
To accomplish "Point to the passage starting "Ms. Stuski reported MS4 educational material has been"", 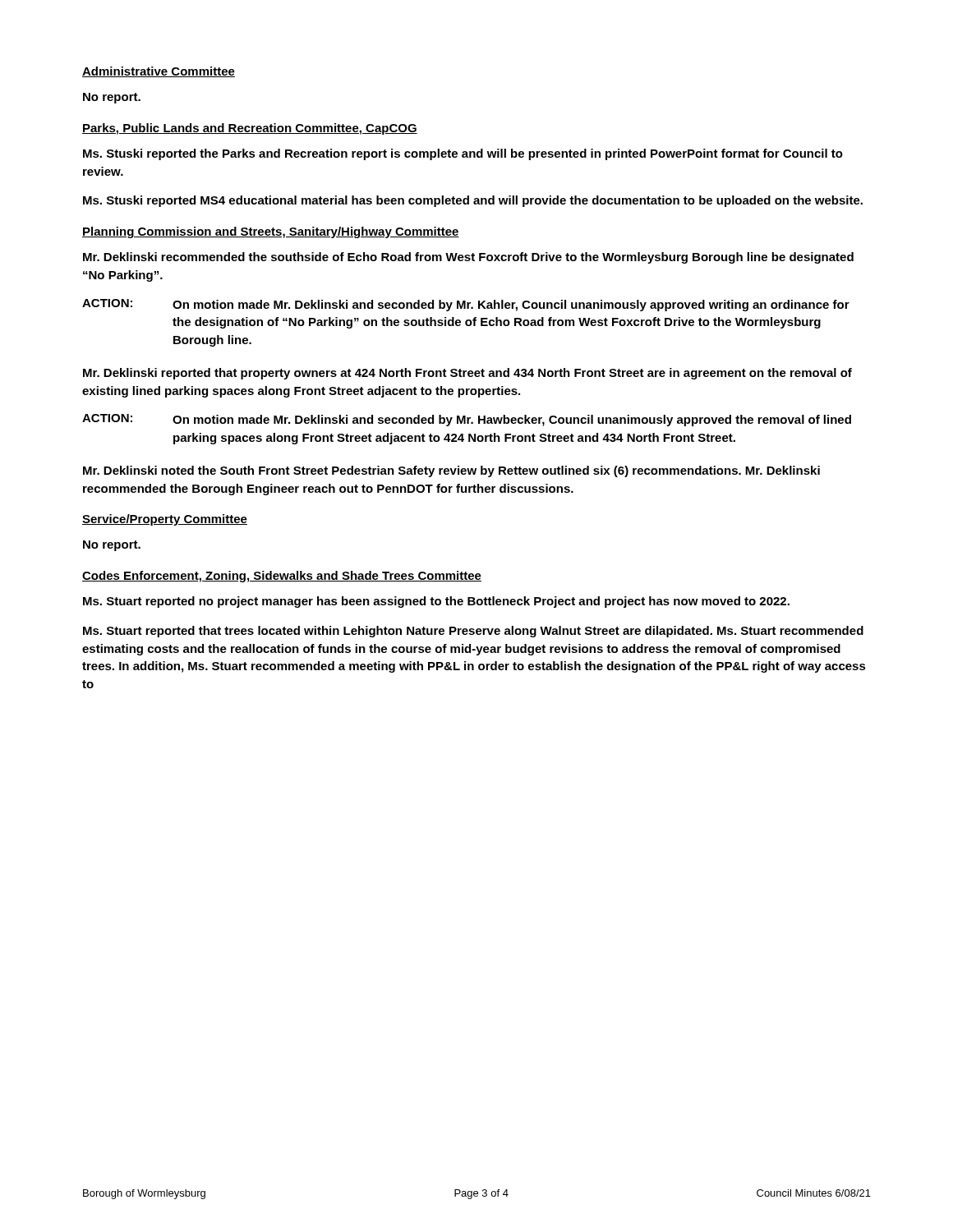I will [x=473, y=200].
